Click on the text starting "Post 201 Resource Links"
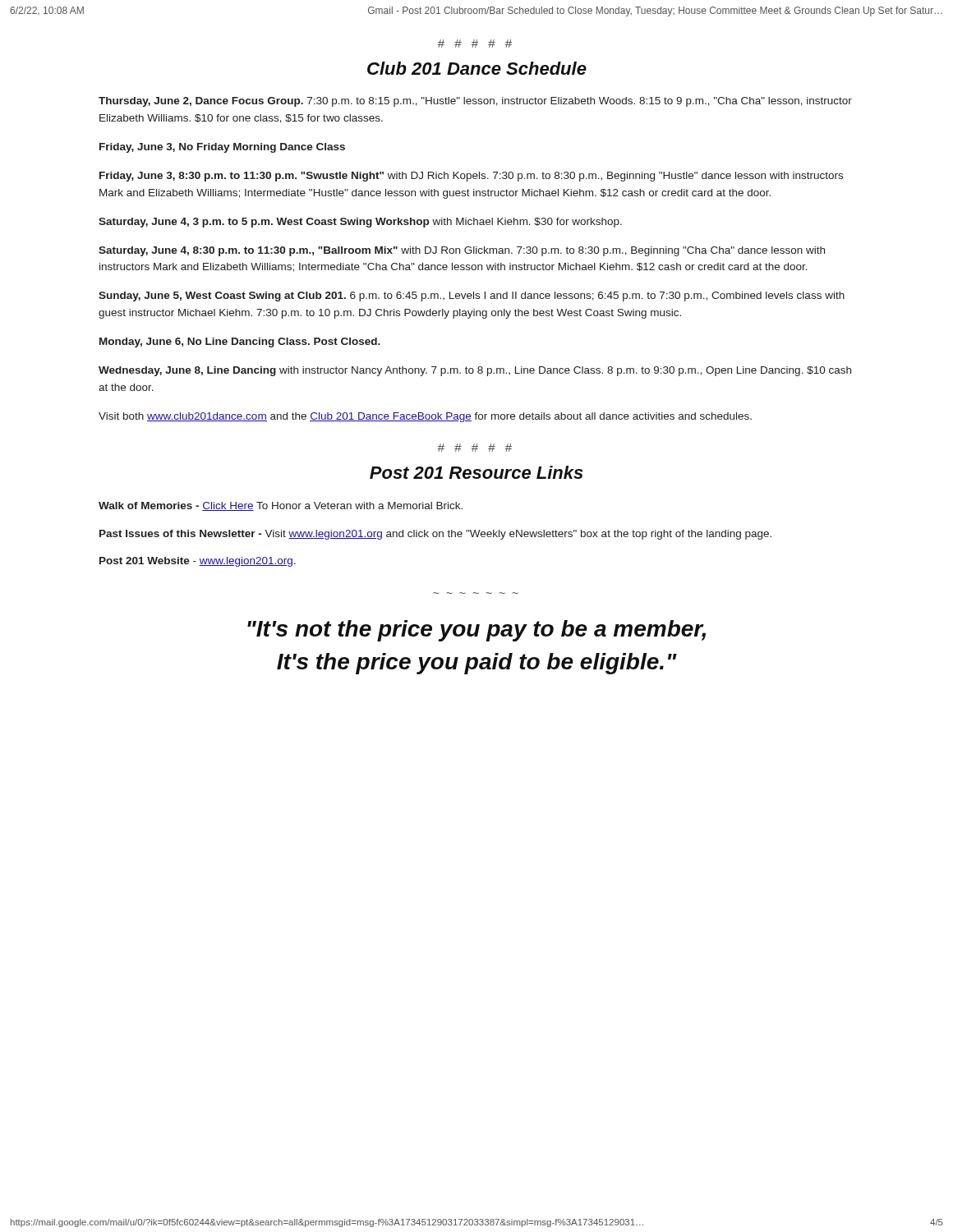This screenshot has width=953, height=1232. [x=476, y=473]
